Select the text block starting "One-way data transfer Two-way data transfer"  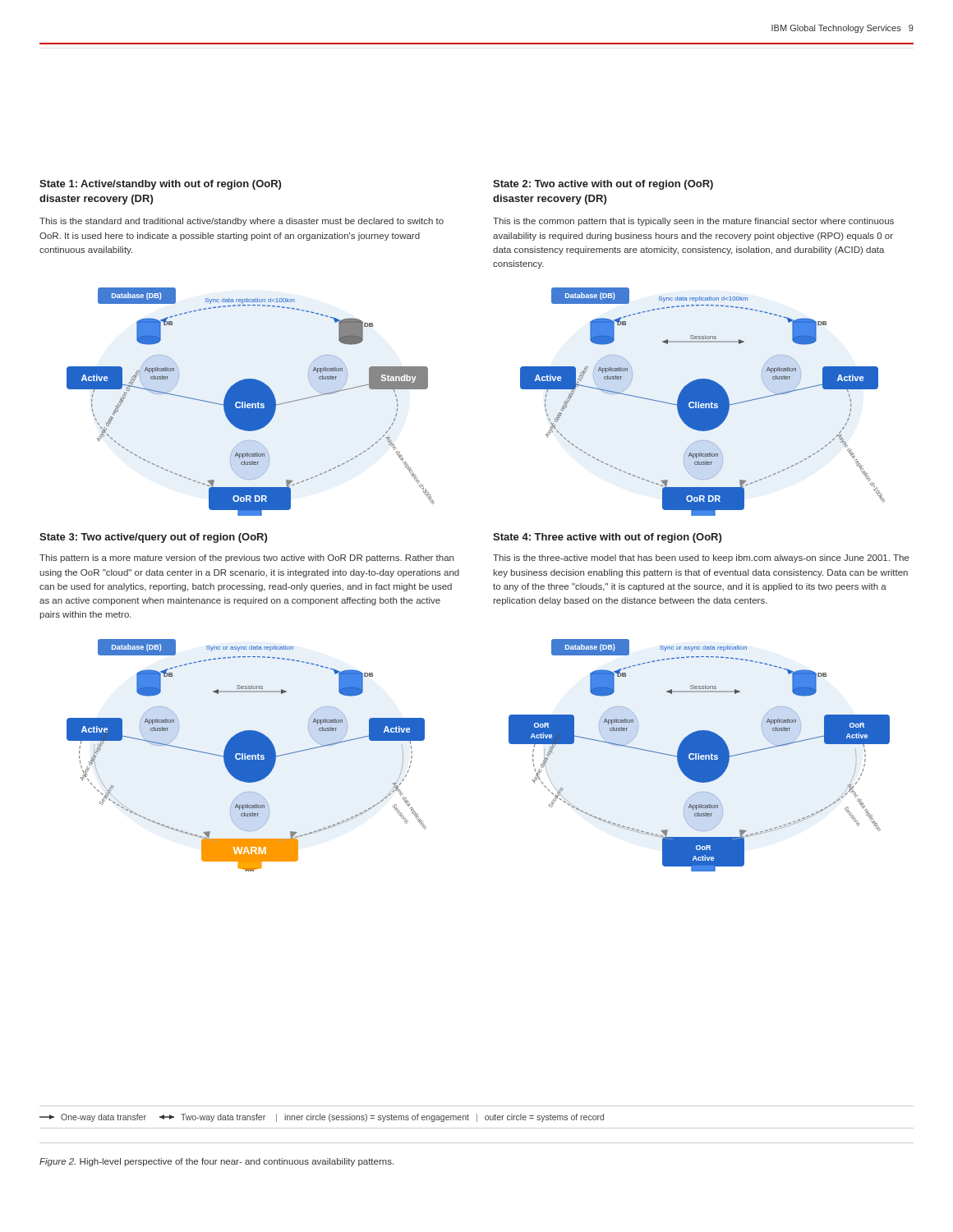coord(322,1117)
